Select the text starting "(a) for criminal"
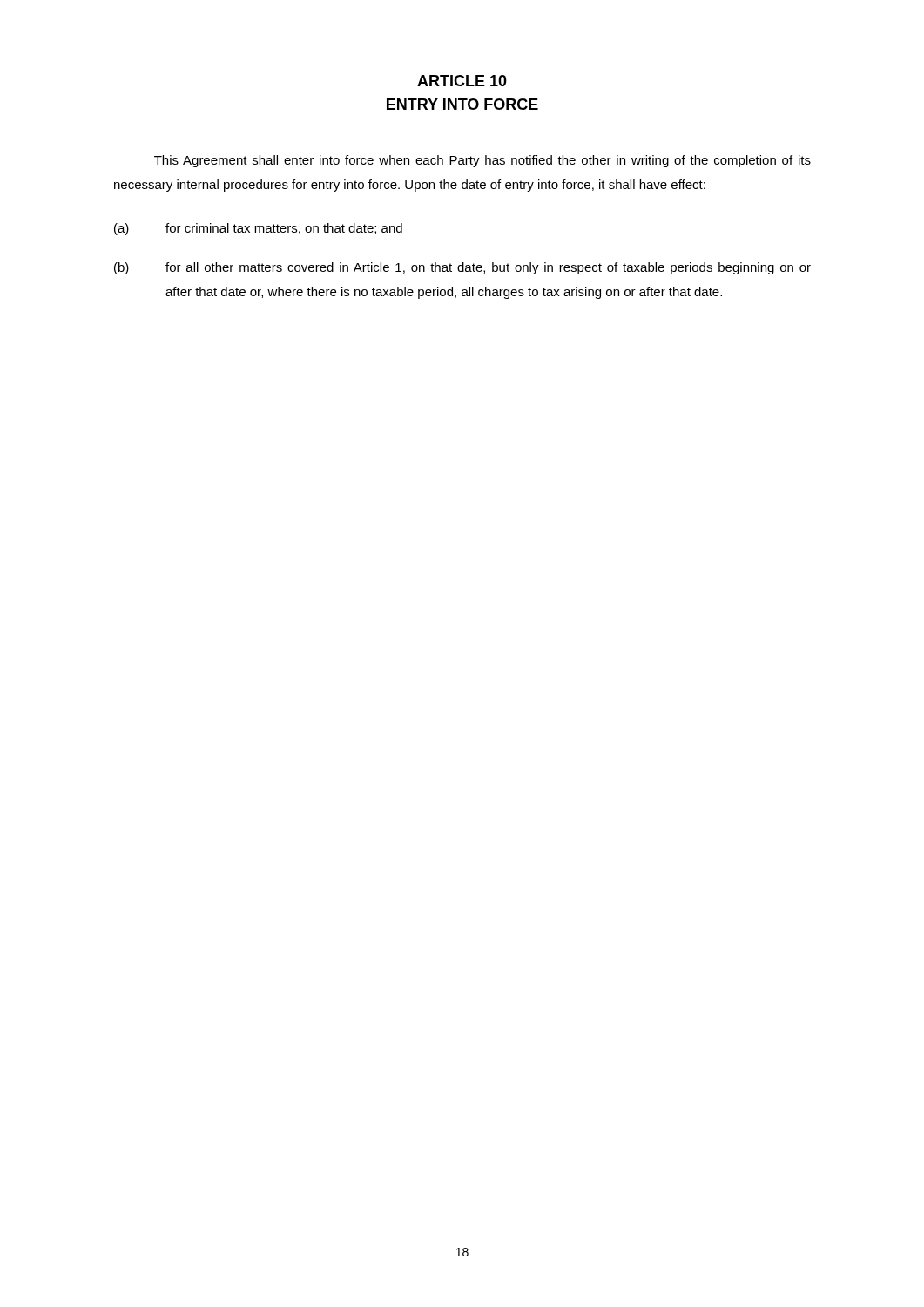The width and height of the screenshot is (924, 1307). pos(258,229)
